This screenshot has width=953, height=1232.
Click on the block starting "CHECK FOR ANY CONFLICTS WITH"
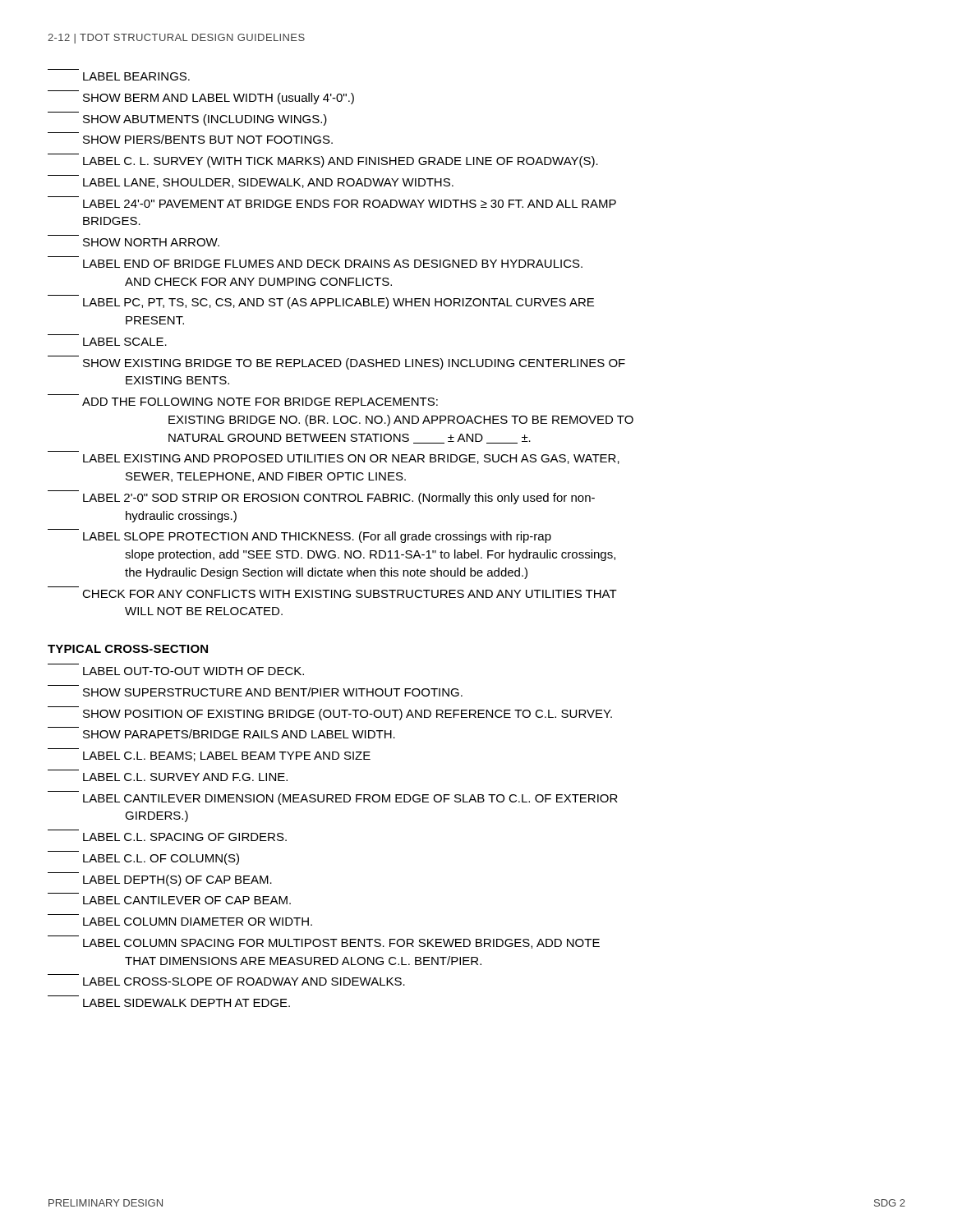point(476,602)
